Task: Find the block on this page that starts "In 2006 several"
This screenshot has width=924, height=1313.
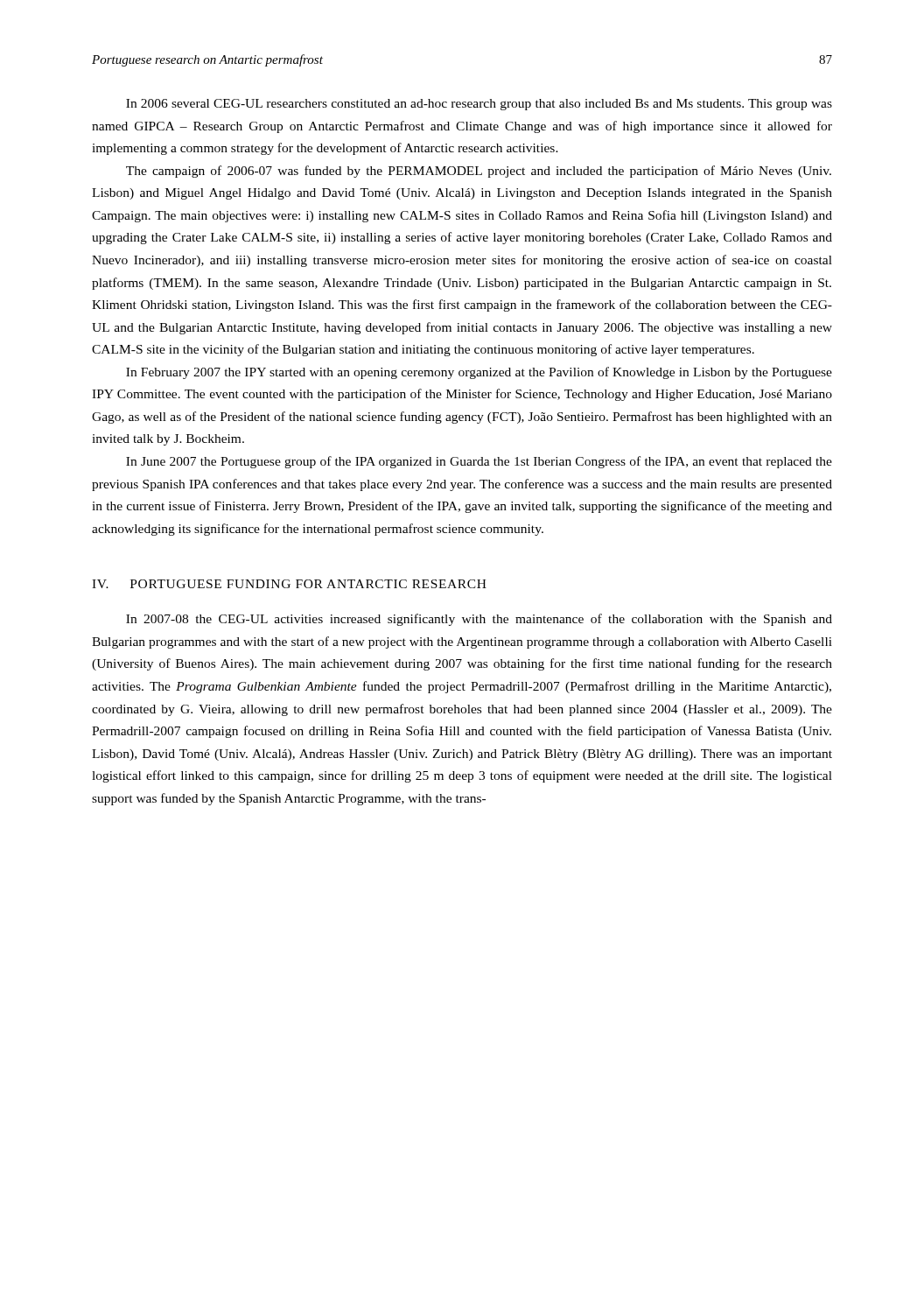Action: [x=462, y=125]
